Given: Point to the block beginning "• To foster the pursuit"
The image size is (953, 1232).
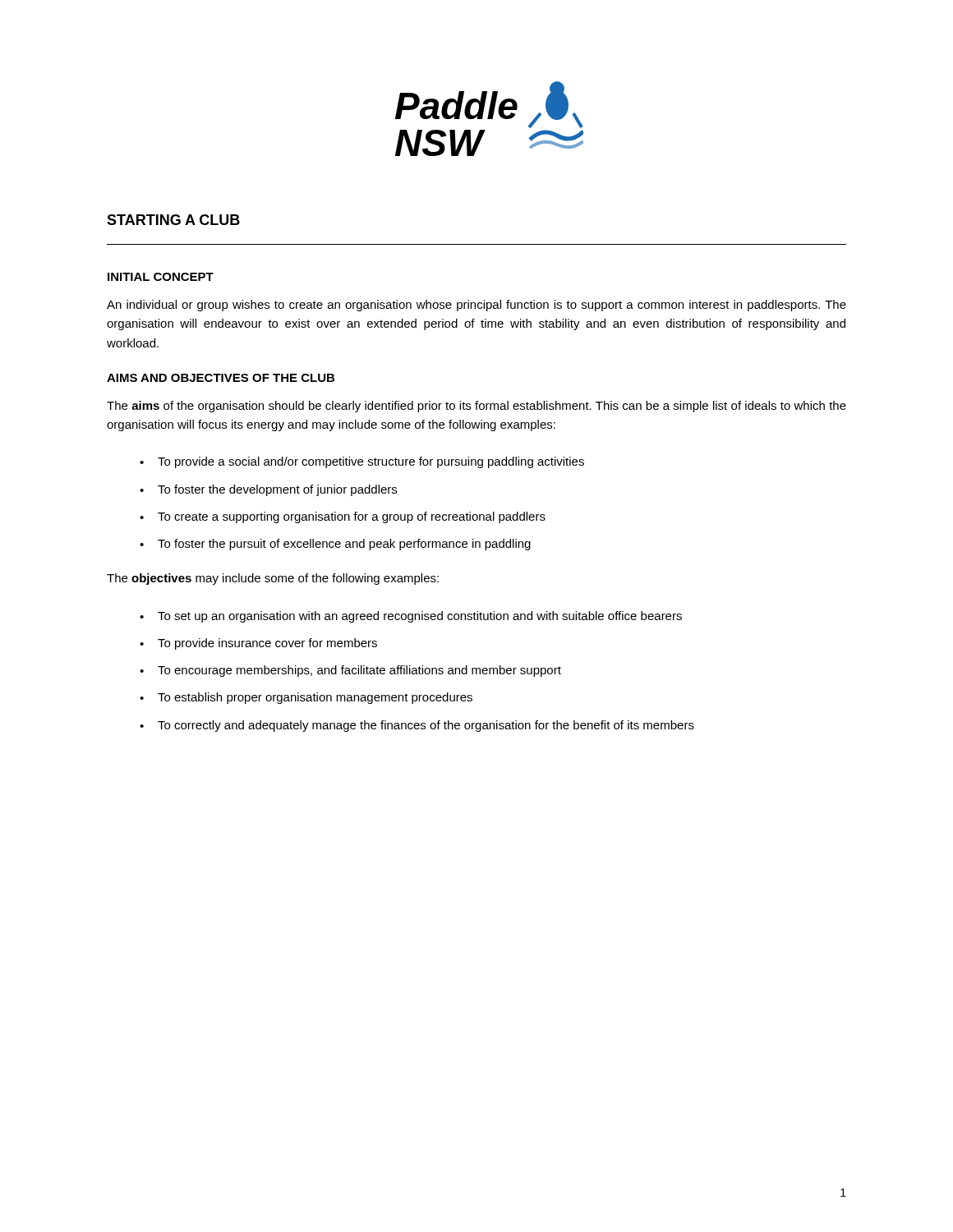Looking at the screenshot, I should click(x=493, y=544).
